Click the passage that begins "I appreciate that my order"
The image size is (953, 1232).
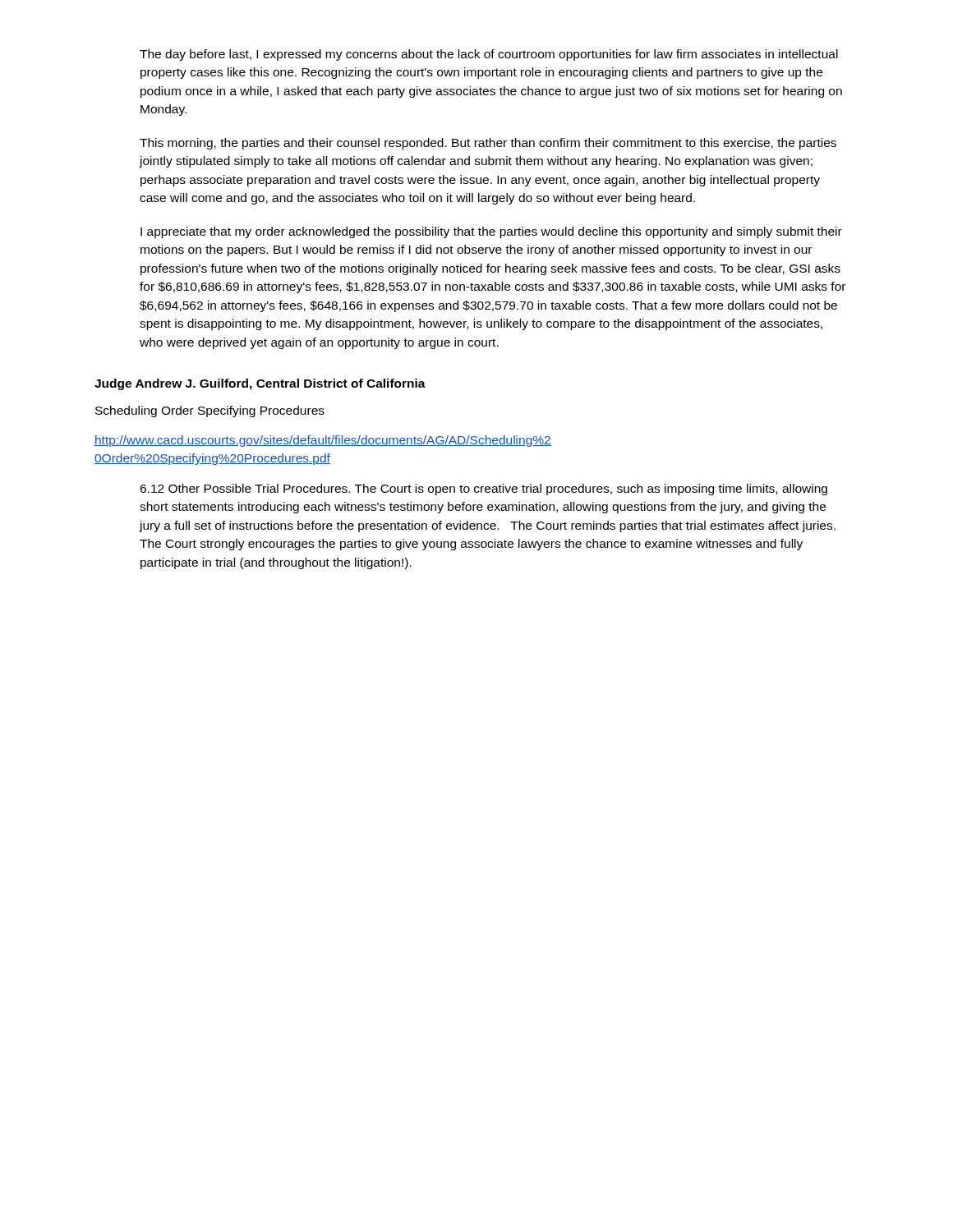point(493,286)
